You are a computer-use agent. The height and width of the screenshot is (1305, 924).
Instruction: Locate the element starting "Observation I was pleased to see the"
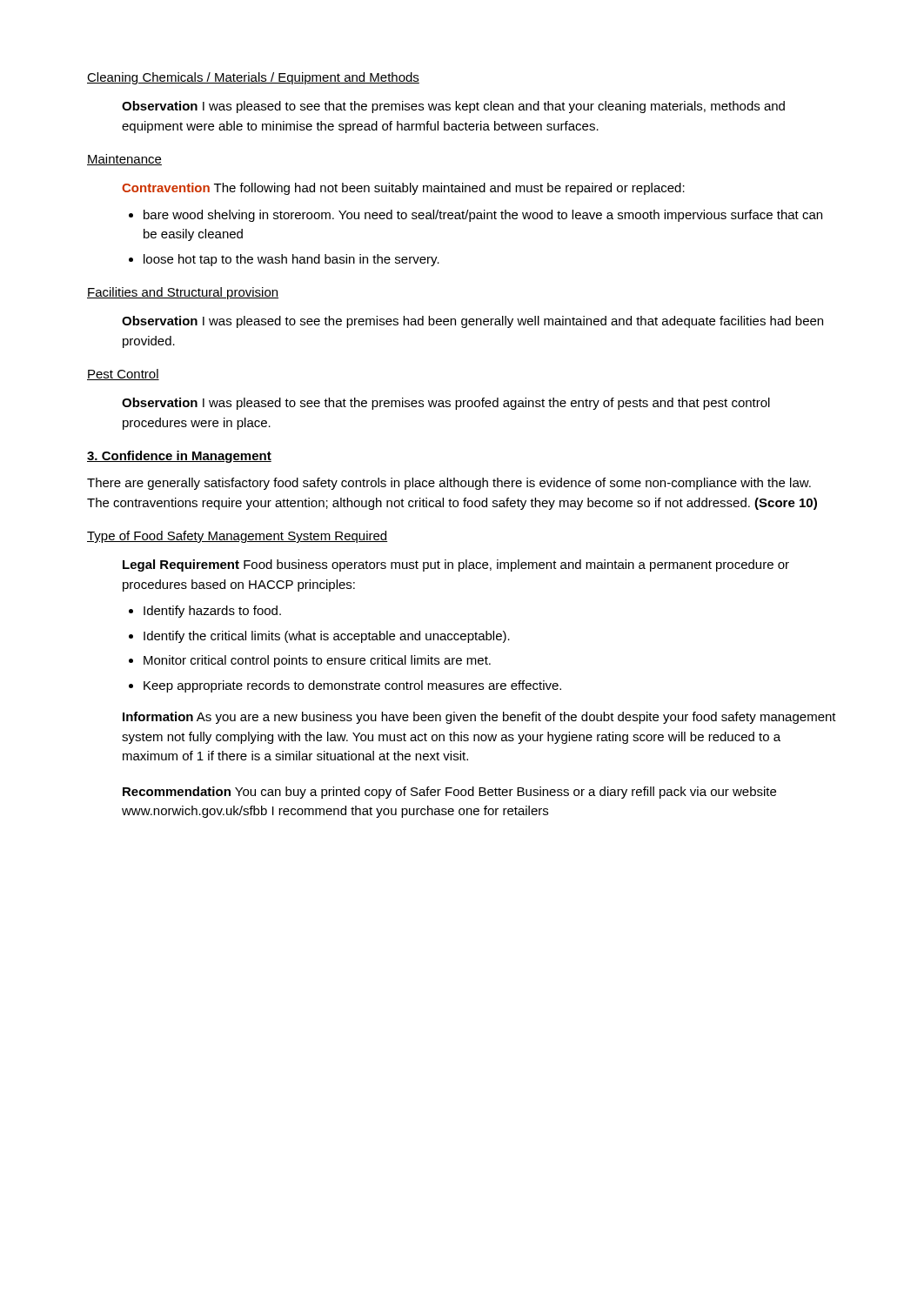coord(473,330)
